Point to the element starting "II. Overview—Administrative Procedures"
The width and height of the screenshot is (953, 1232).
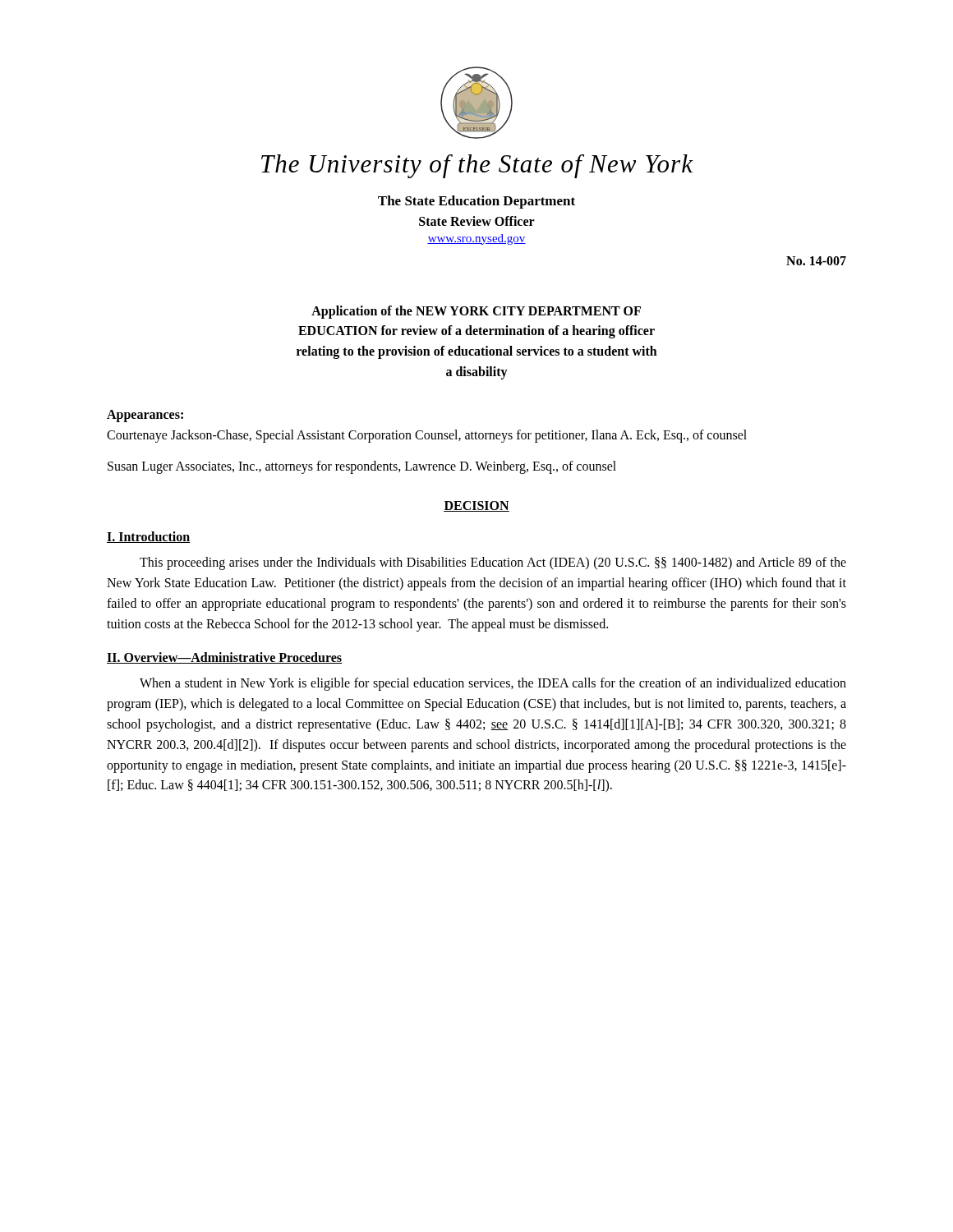click(x=224, y=658)
